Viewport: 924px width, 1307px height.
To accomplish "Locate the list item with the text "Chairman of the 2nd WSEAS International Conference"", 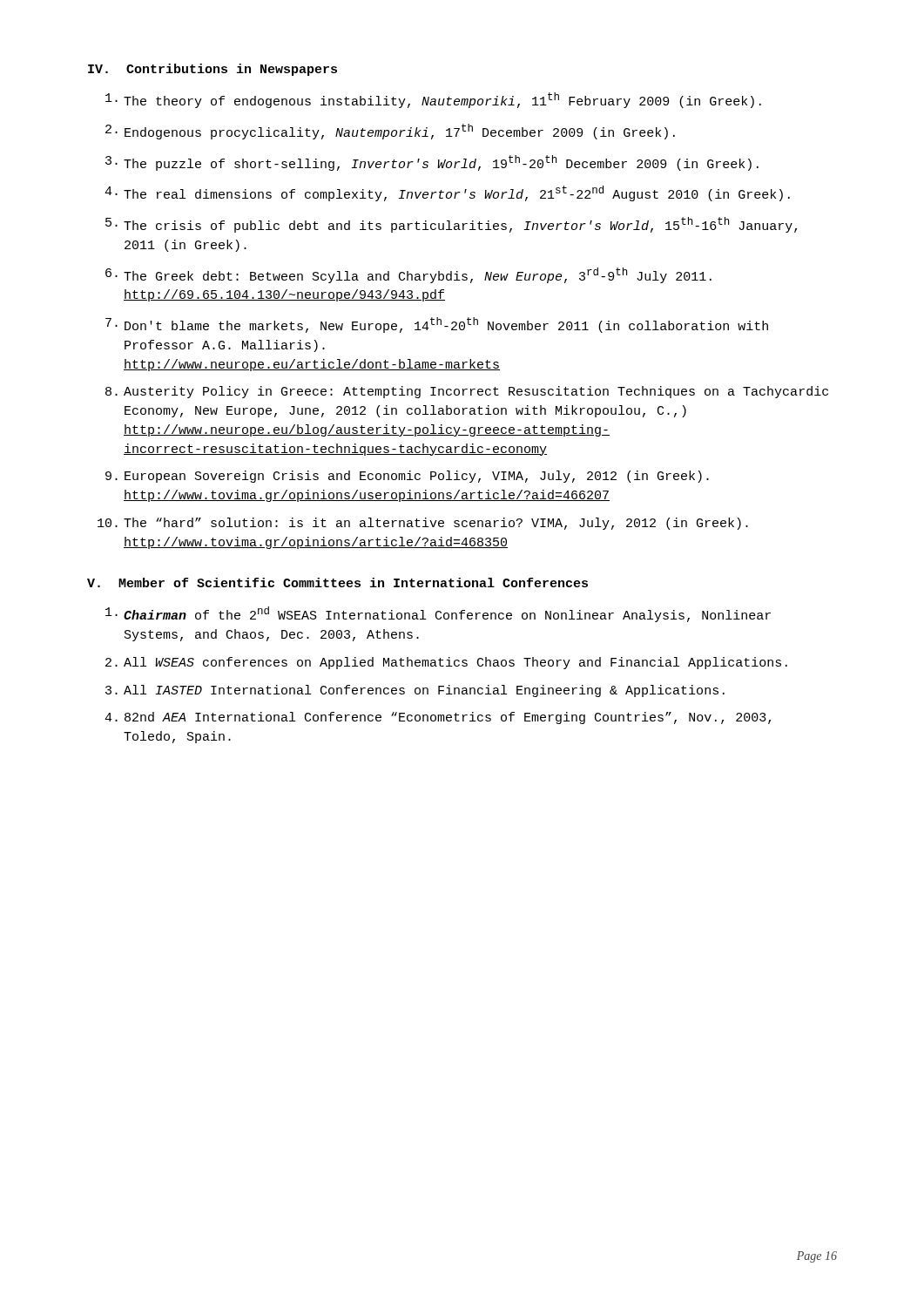I will click(x=462, y=625).
